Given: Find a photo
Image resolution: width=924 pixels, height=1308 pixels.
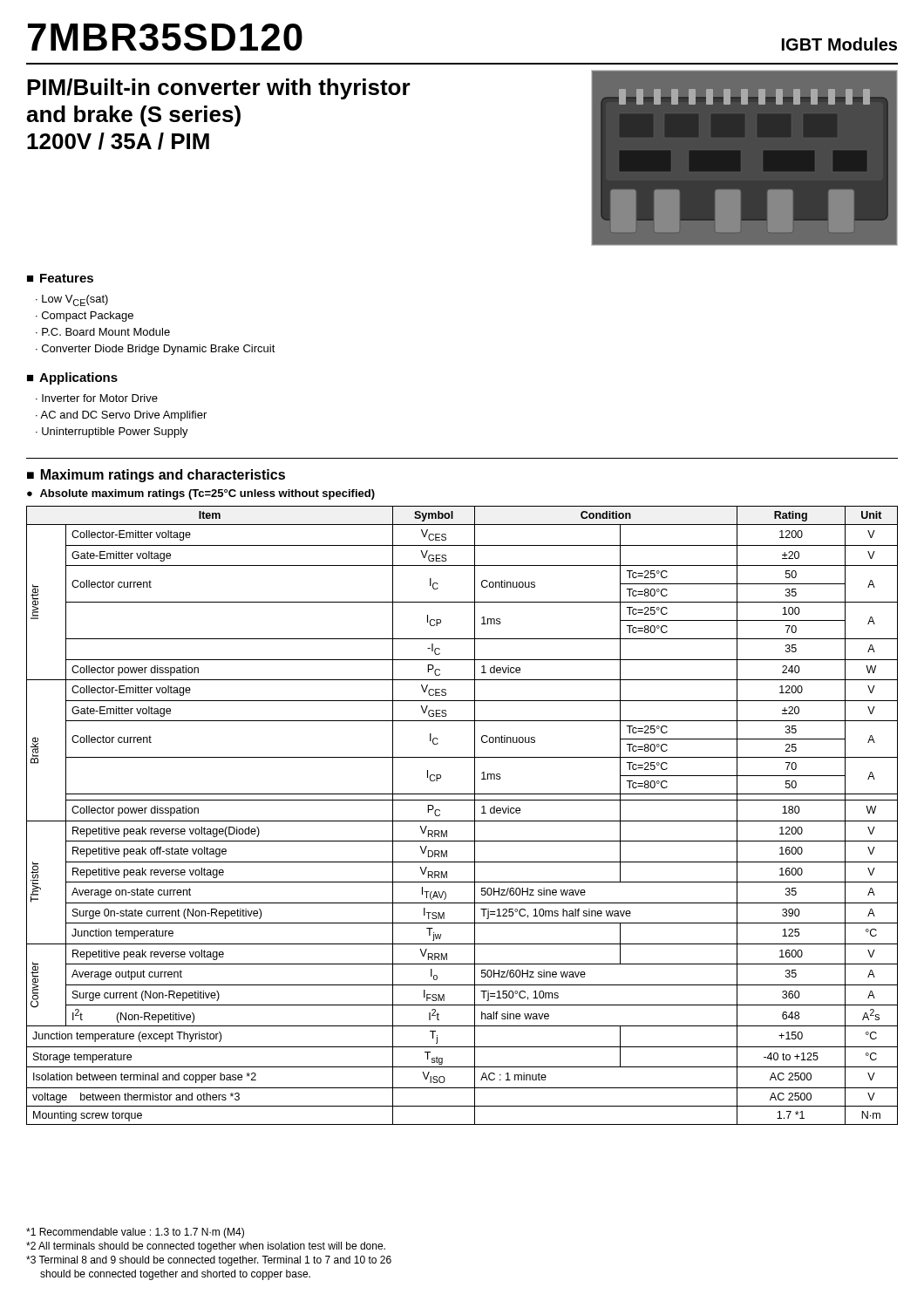Looking at the screenshot, I should click(x=744, y=158).
